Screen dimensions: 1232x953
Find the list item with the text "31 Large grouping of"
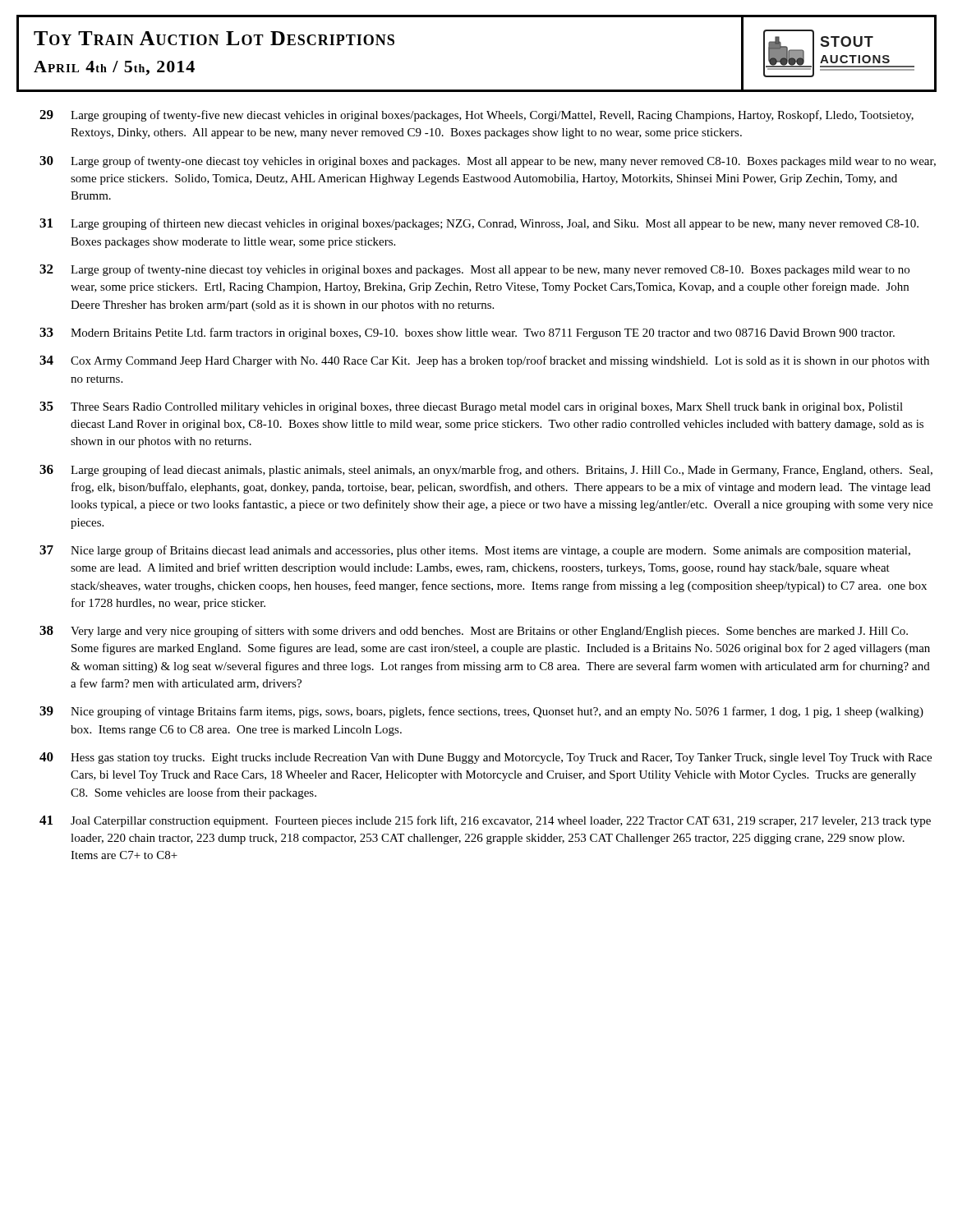(488, 233)
